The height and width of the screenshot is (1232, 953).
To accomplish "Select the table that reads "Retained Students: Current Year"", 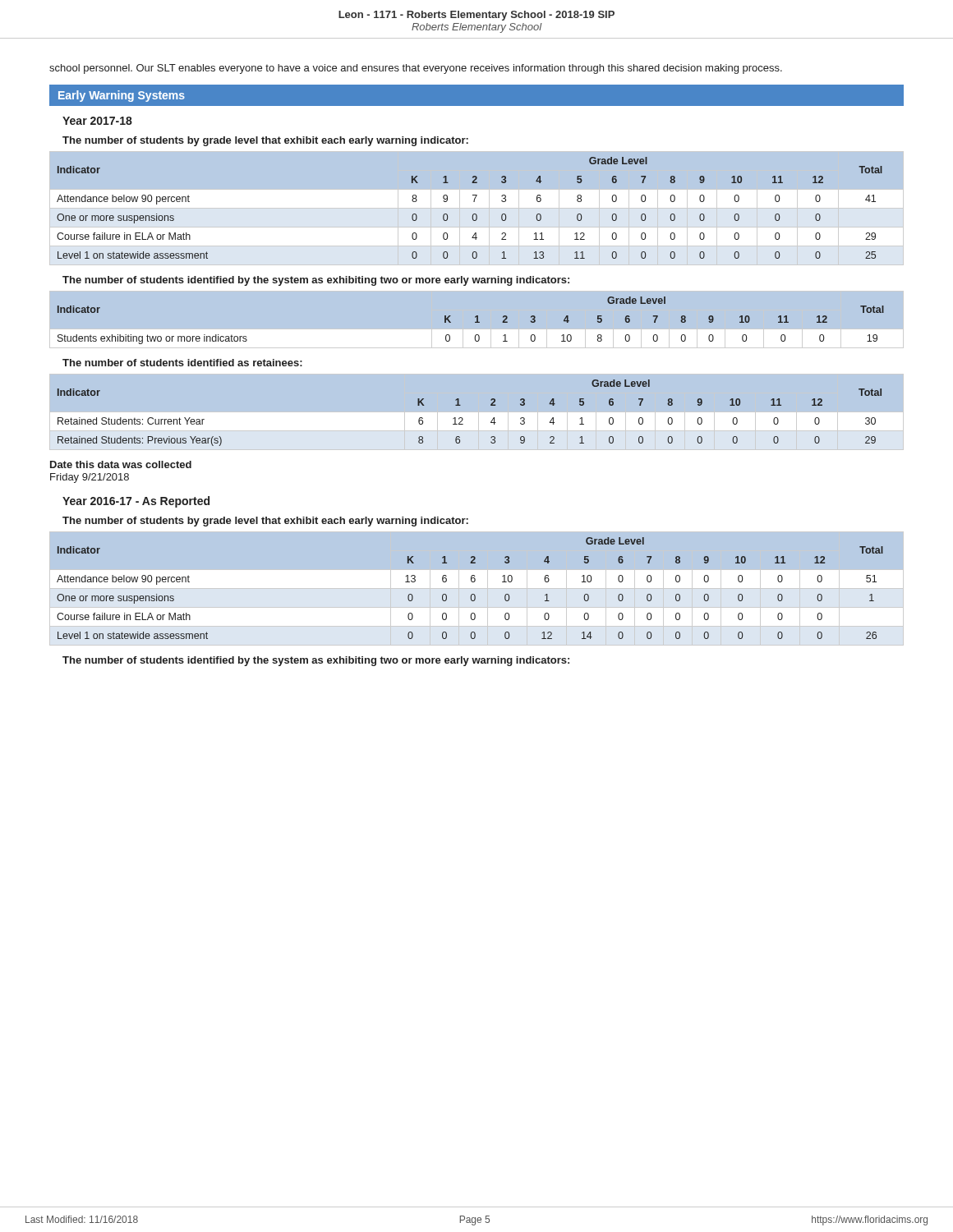I will (476, 411).
